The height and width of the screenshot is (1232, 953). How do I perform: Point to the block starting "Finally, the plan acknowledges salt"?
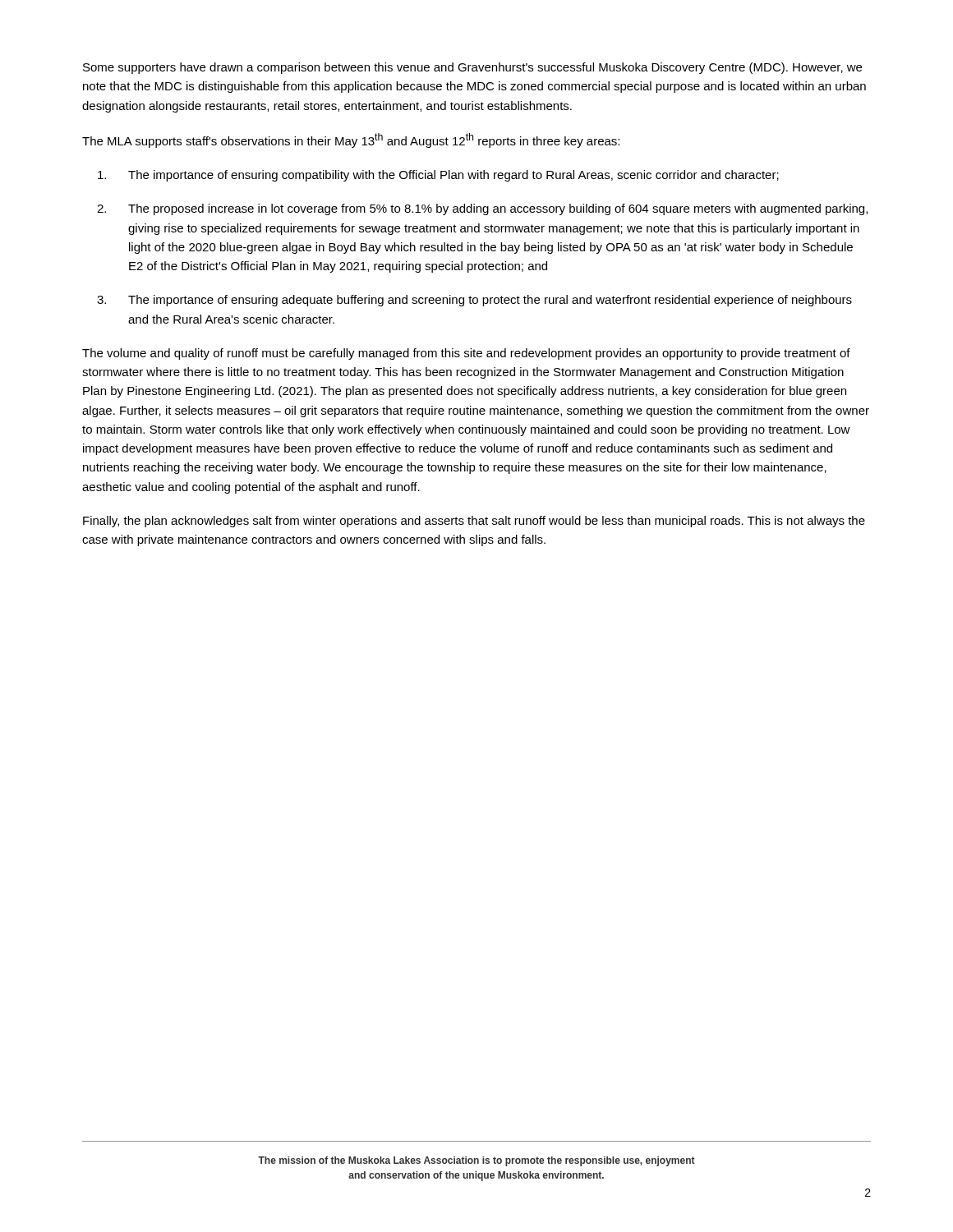coord(474,530)
